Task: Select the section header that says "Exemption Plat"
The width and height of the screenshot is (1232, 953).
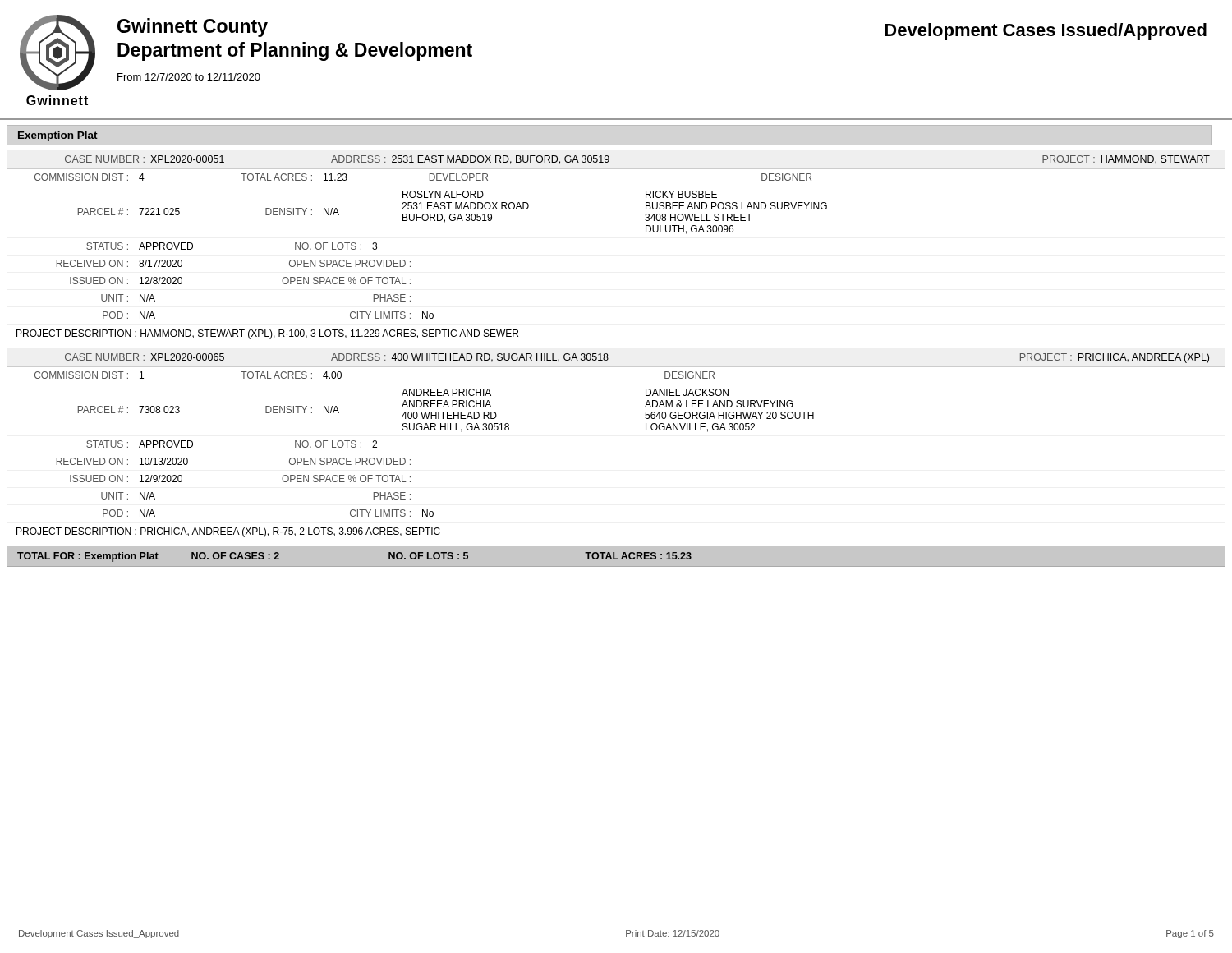Action: click(x=57, y=135)
